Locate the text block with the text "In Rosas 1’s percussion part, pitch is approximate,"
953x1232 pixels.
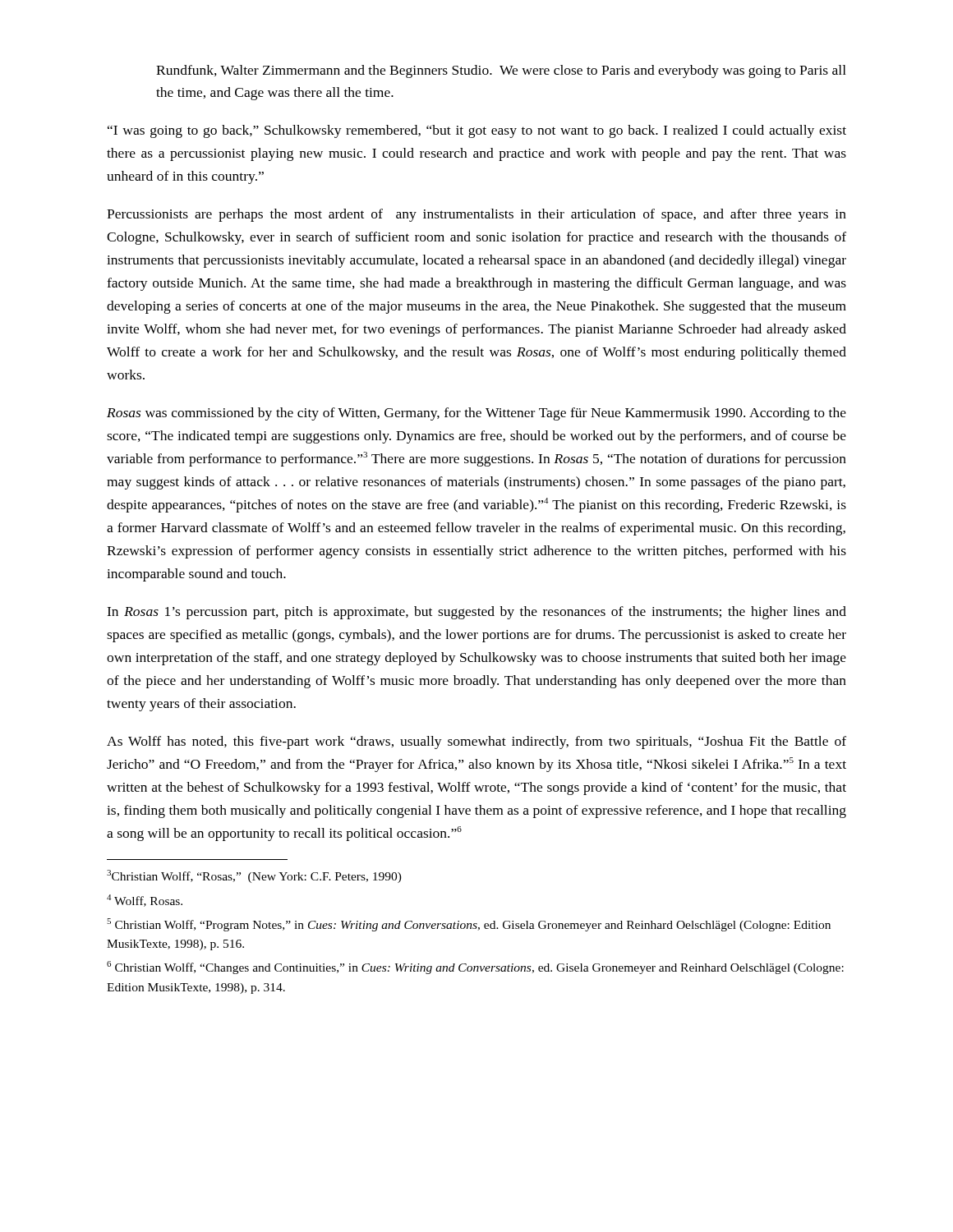coord(476,657)
